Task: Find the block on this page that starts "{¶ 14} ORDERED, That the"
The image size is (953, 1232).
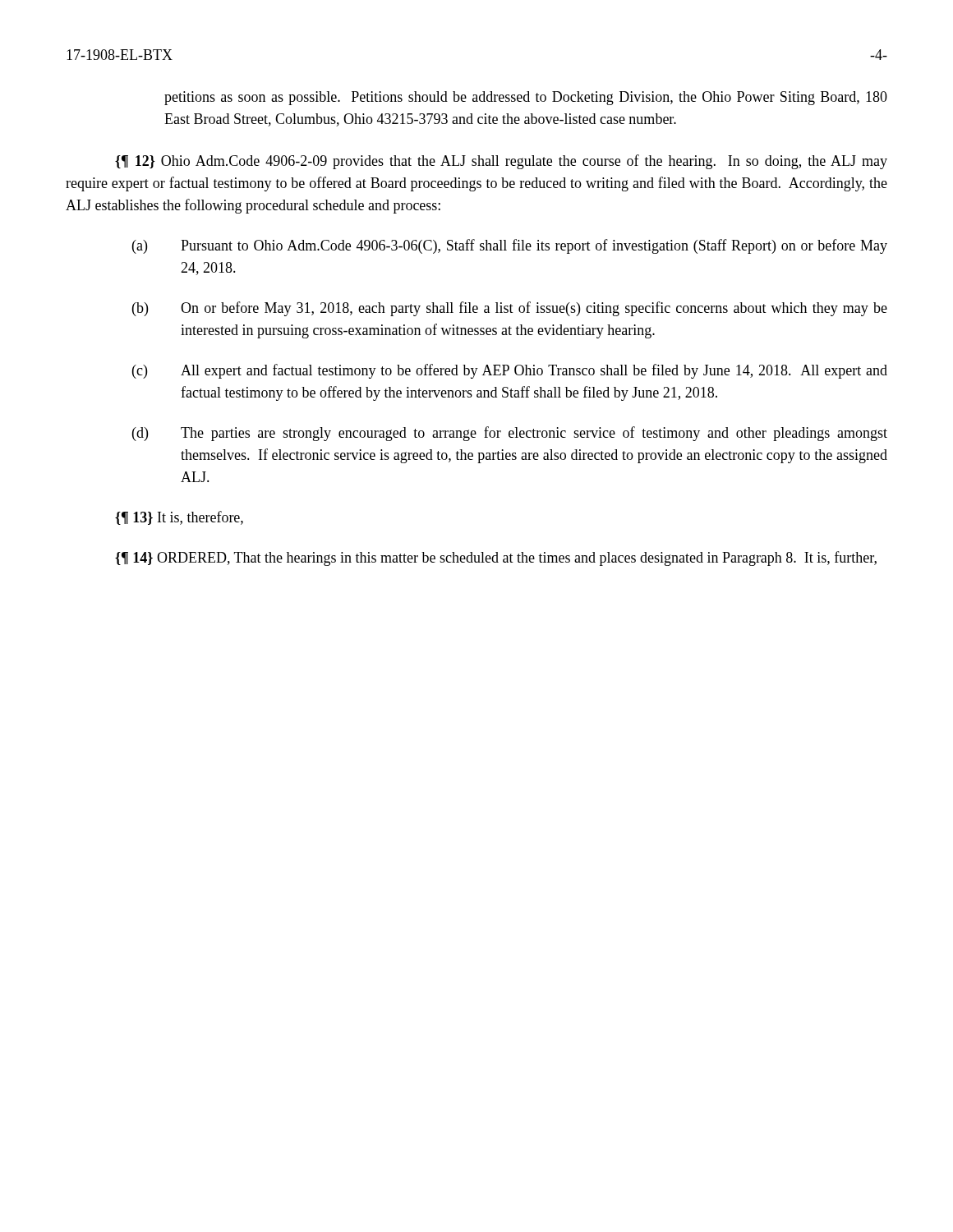Action: (x=476, y=558)
